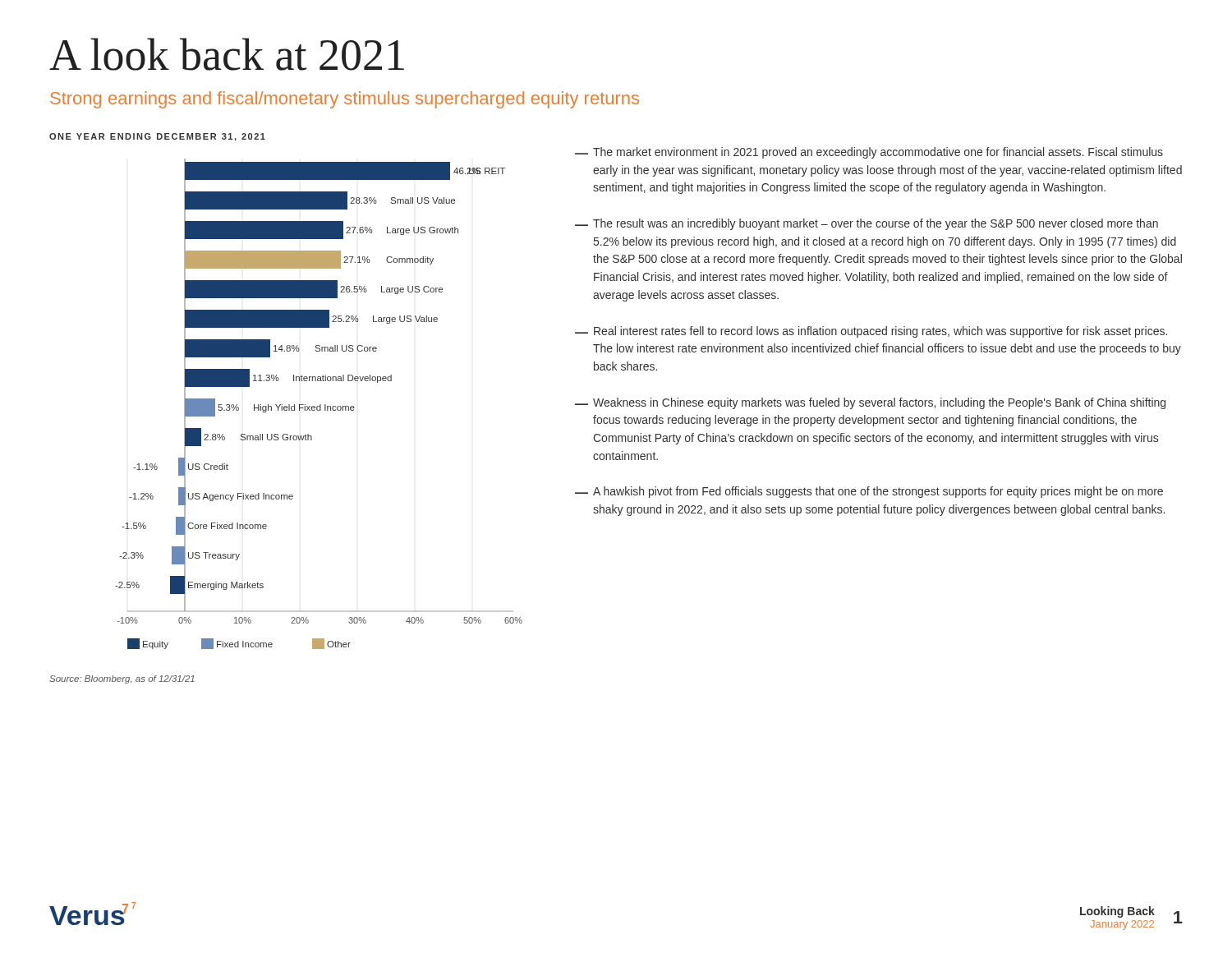The image size is (1232, 953).
Task: Click the section header
Action: (345, 98)
